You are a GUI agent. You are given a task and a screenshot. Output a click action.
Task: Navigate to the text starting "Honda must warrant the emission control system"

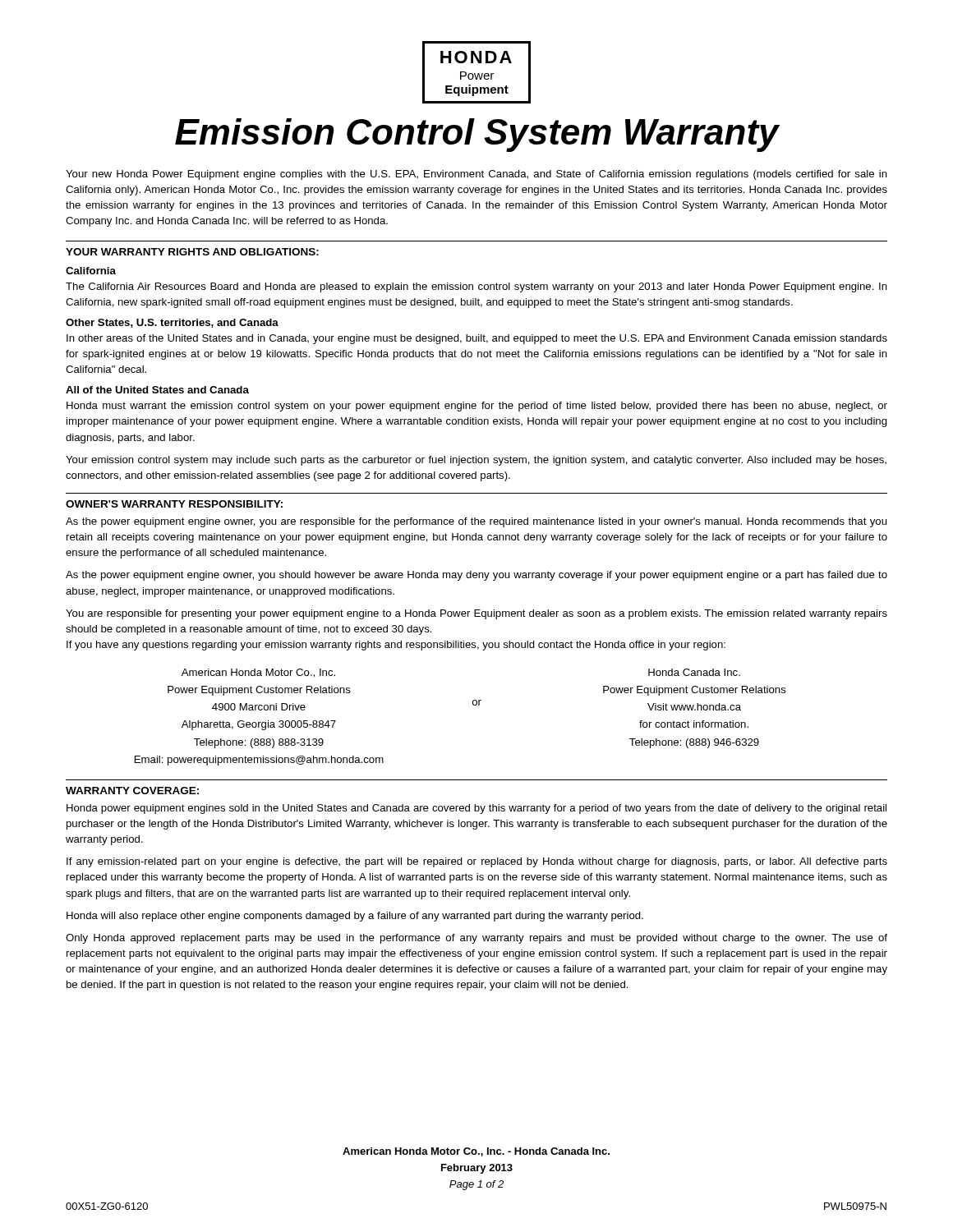coord(476,421)
